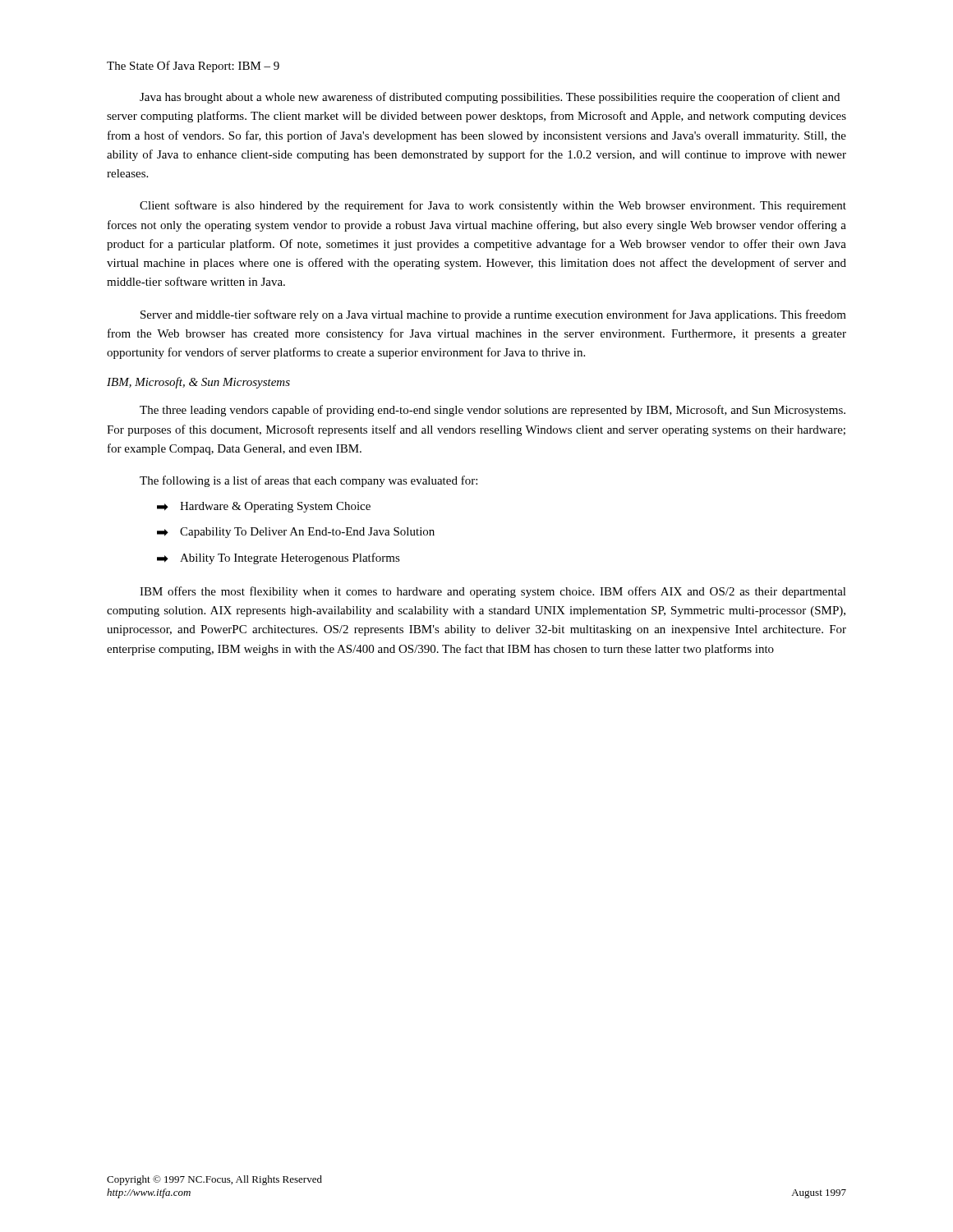Image resolution: width=953 pixels, height=1232 pixels.
Task: Point to the text block starting "Client software is also hindered by"
Action: point(476,244)
